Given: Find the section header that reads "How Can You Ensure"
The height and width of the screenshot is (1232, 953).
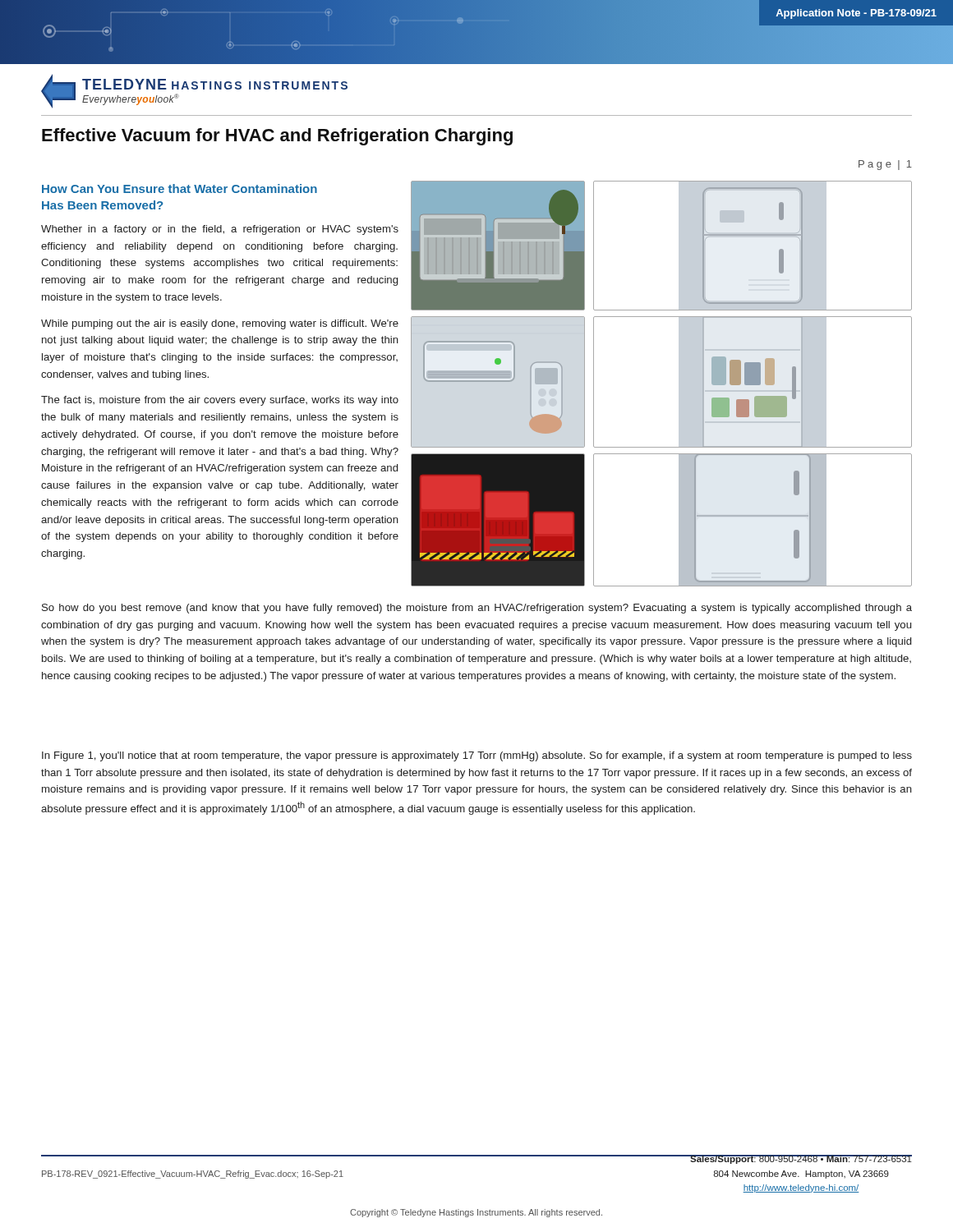Looking at the screenshot, I should pos(179,197).
